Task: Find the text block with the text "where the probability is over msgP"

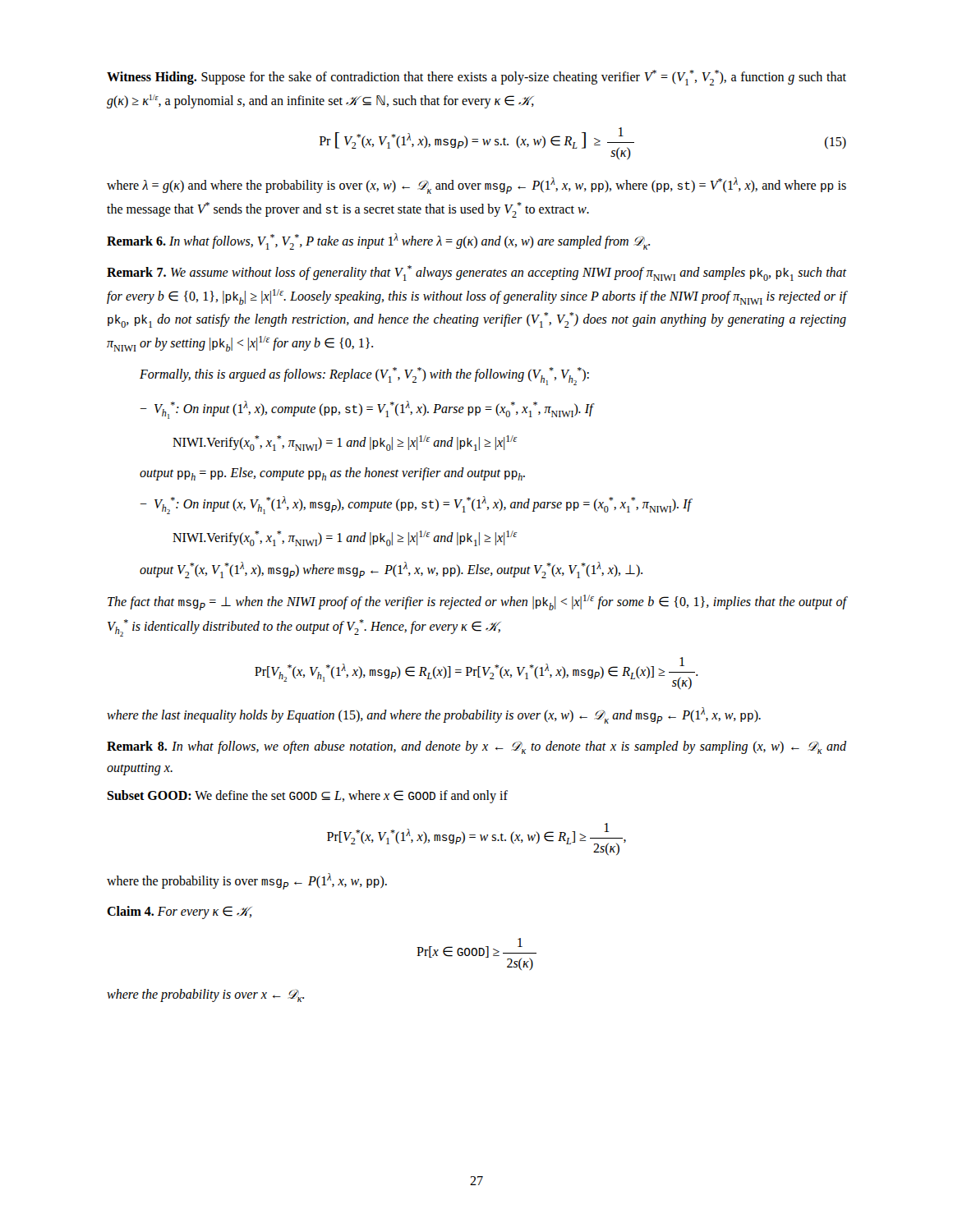Action: tap(247, 881)
